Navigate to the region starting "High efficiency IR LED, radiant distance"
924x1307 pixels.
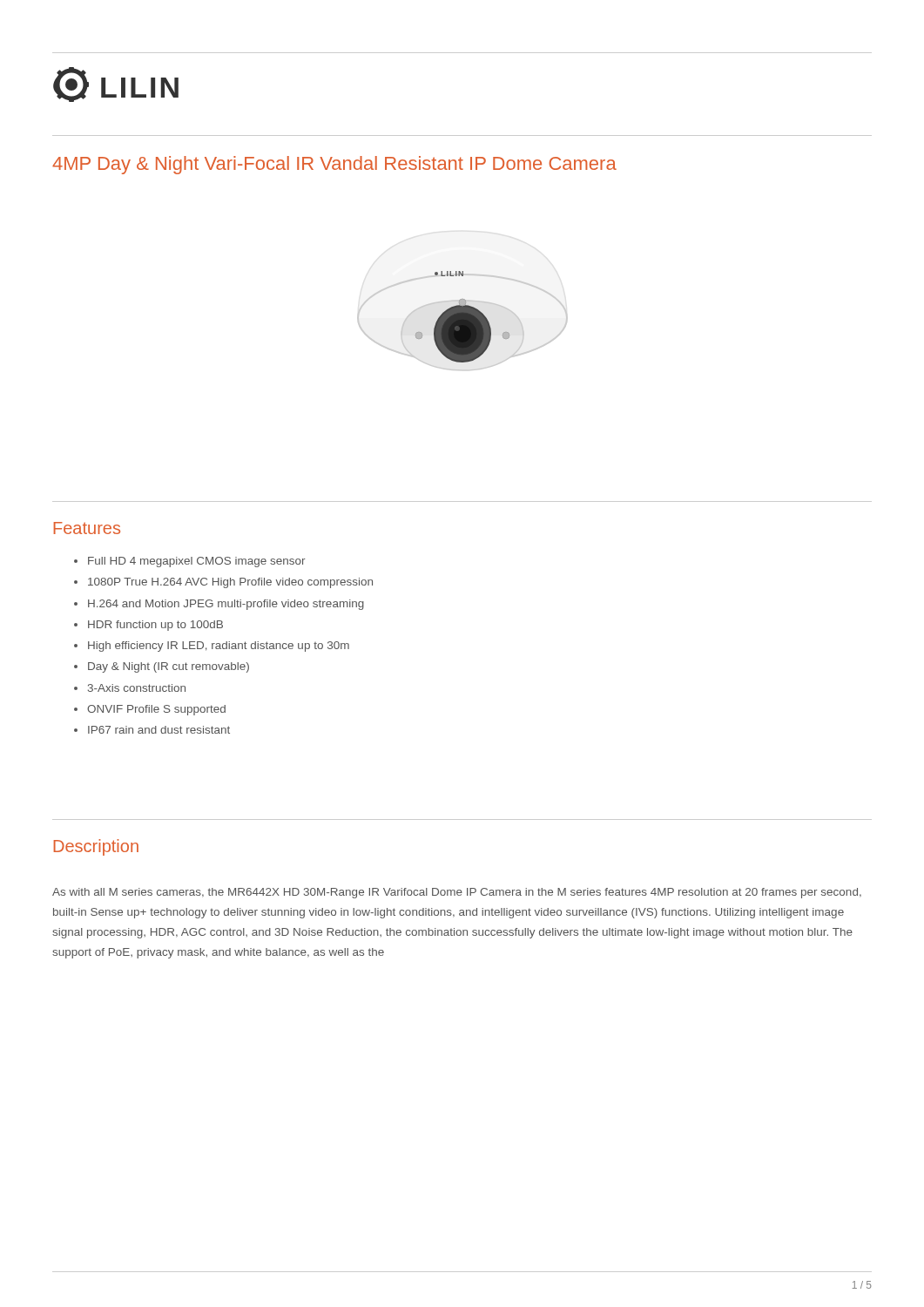[218, 645]
